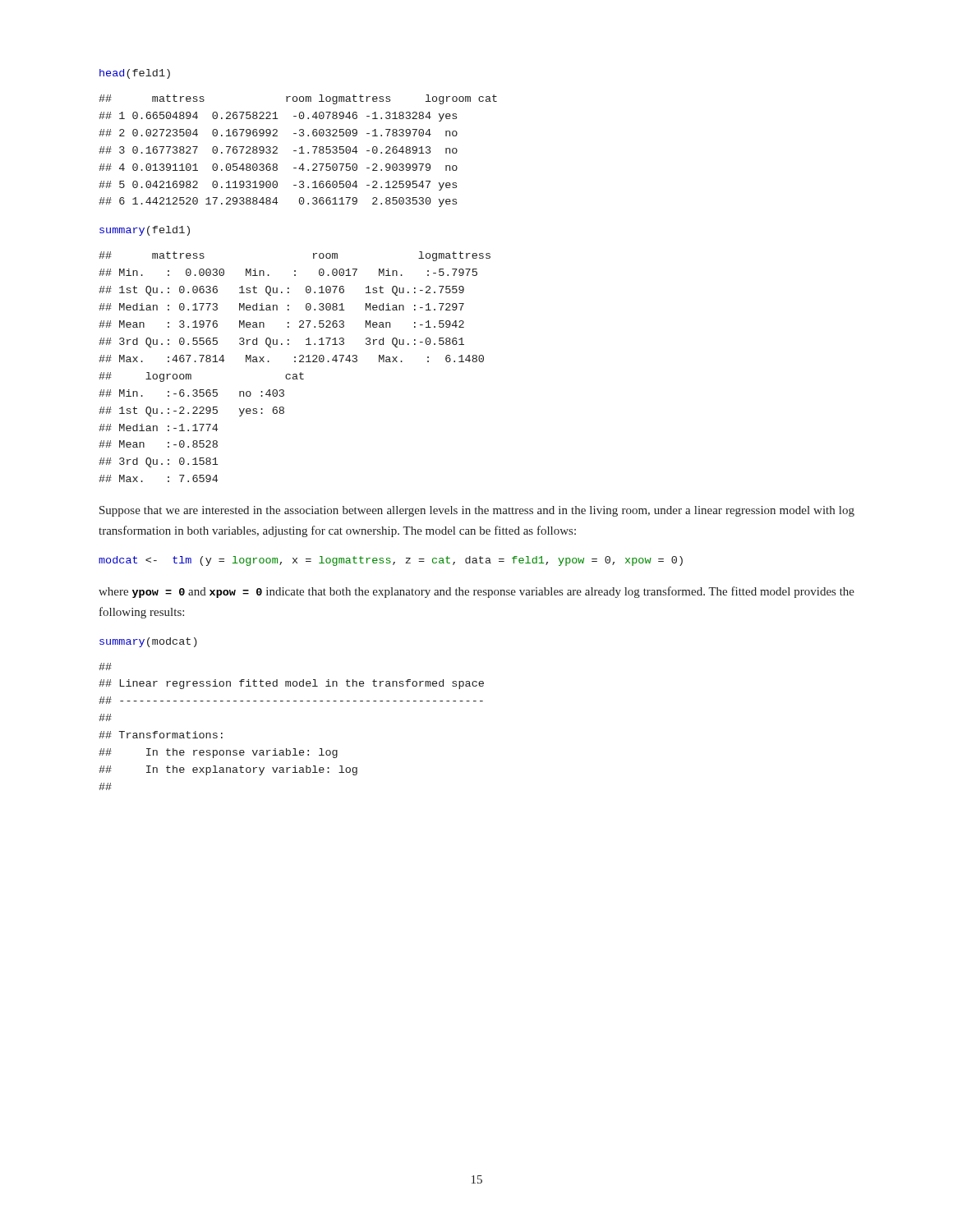
Task: Select the text block that reads "mattress room logmattress logroom cat ## 1"
Action: tap(298, 99)
